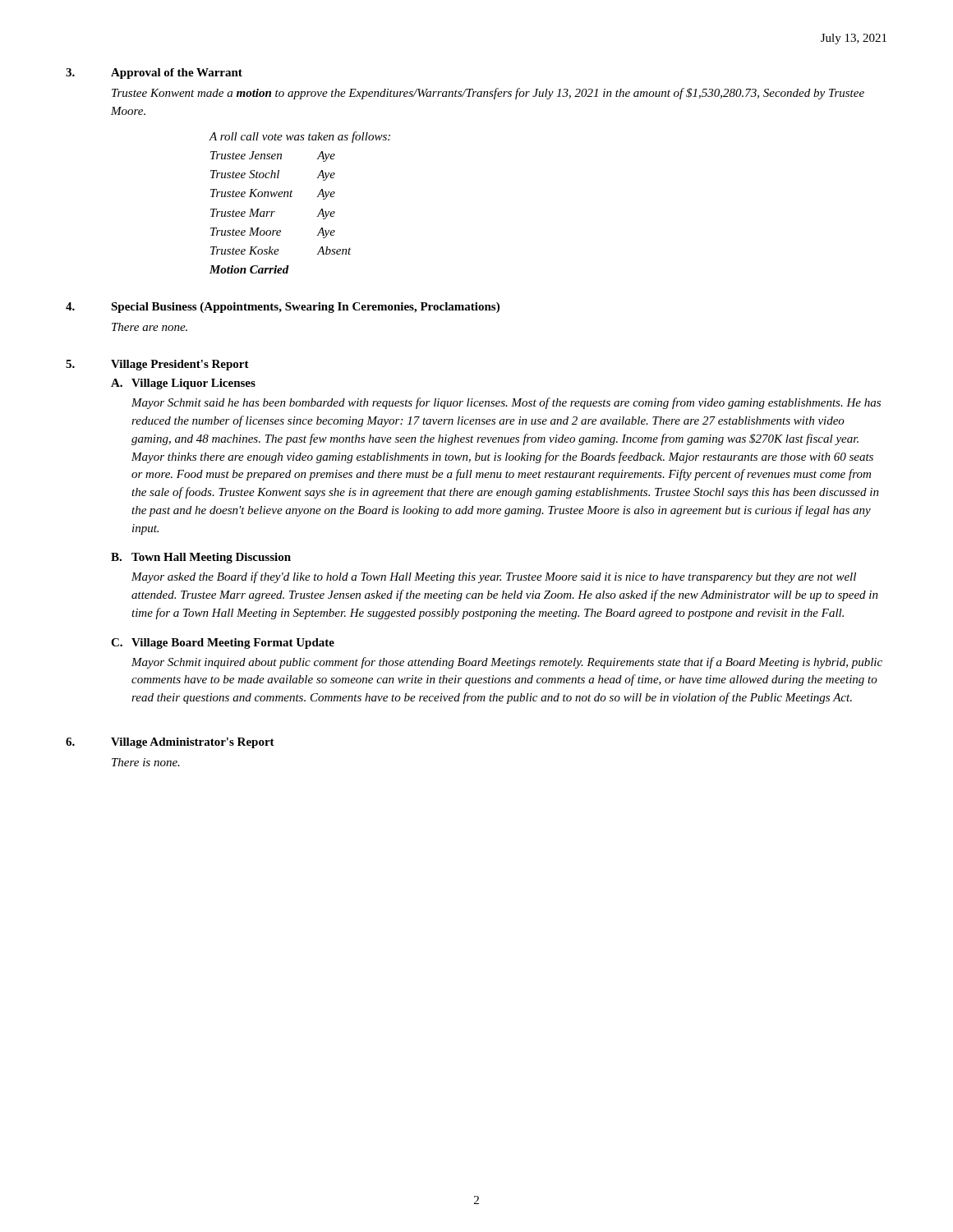The image size is (953, 1232).
Task: Point to the text block starting "Trustee Konwent made a motion to approve"
Action: click(488, 102)
